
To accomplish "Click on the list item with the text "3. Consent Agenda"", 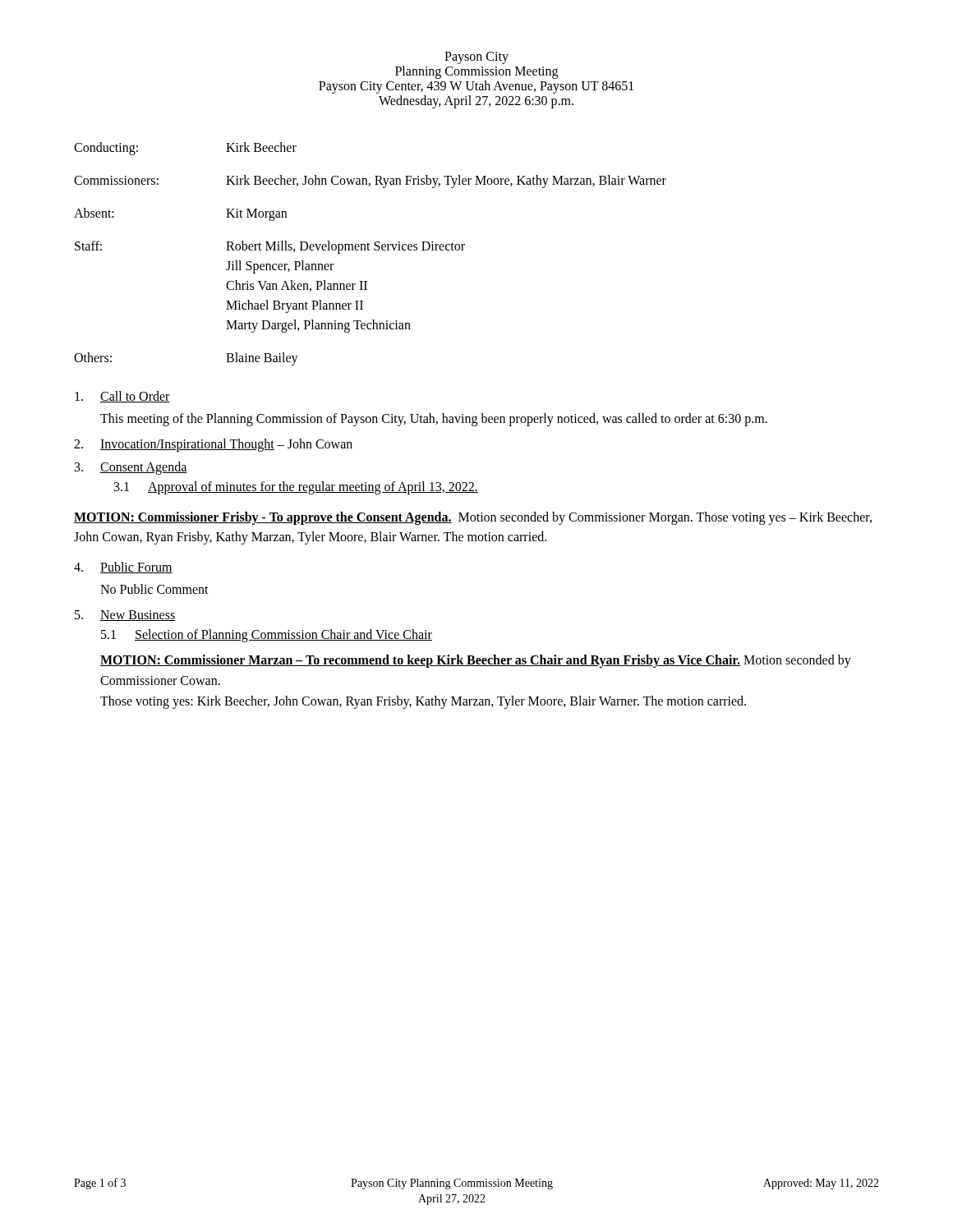I will click(130, 467).
